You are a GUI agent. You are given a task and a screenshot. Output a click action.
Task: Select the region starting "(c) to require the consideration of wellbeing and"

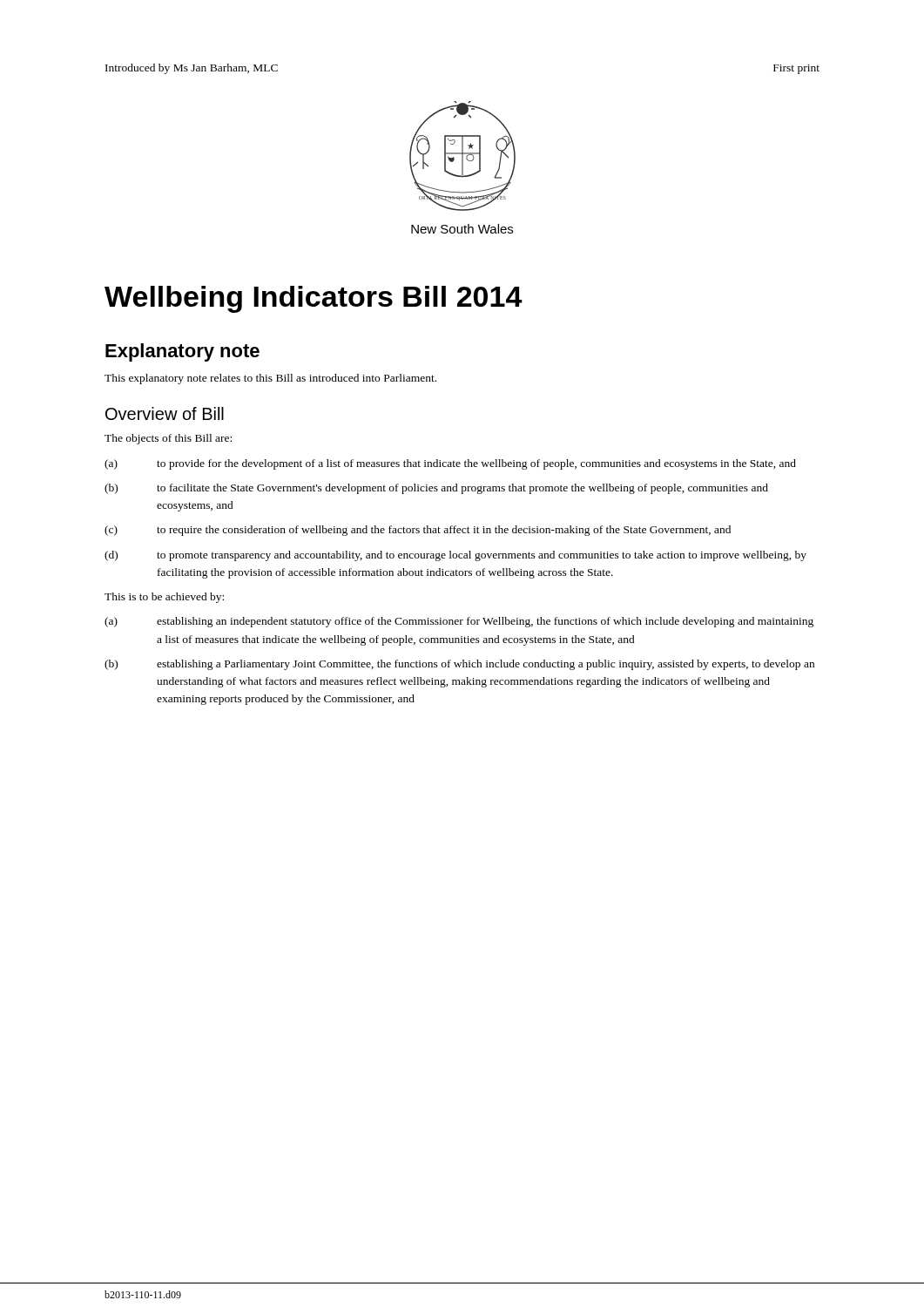(462, 530)
